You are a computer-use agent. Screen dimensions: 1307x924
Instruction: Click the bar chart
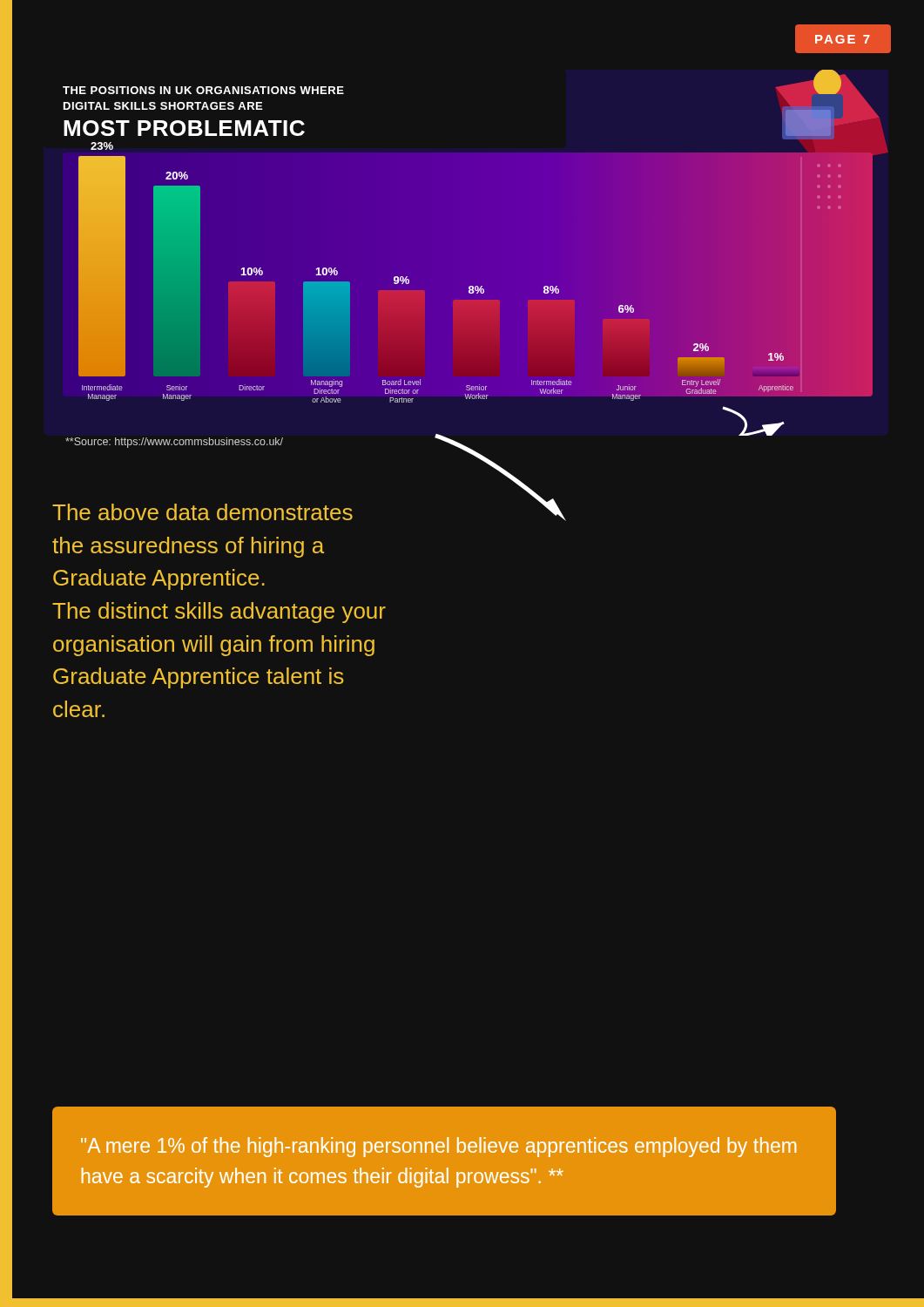click(466, 253)
